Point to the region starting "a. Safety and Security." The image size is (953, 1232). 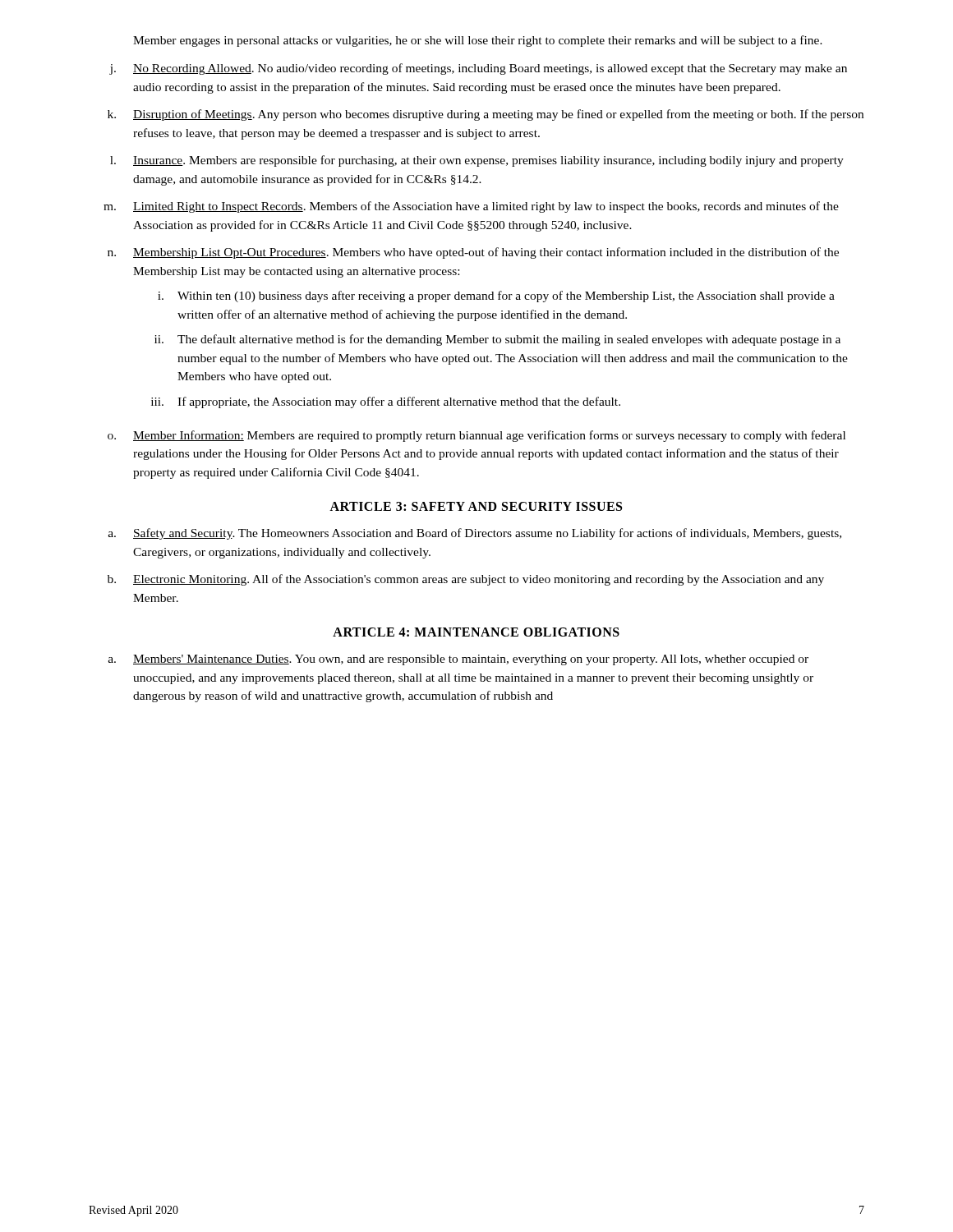tap(476, 543)
